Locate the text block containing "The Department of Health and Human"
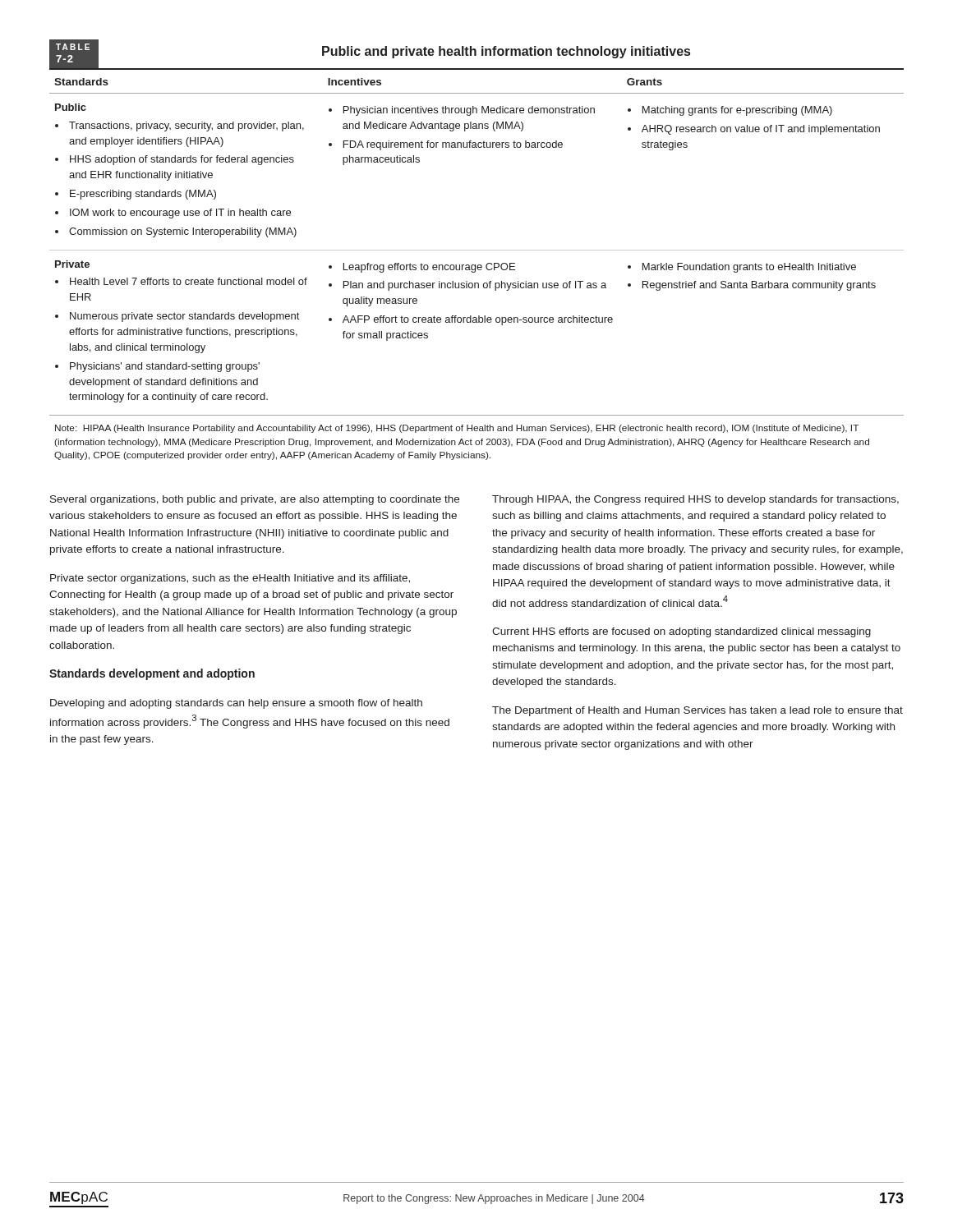Screen dimensions: 1232x953 click(698, 727)
